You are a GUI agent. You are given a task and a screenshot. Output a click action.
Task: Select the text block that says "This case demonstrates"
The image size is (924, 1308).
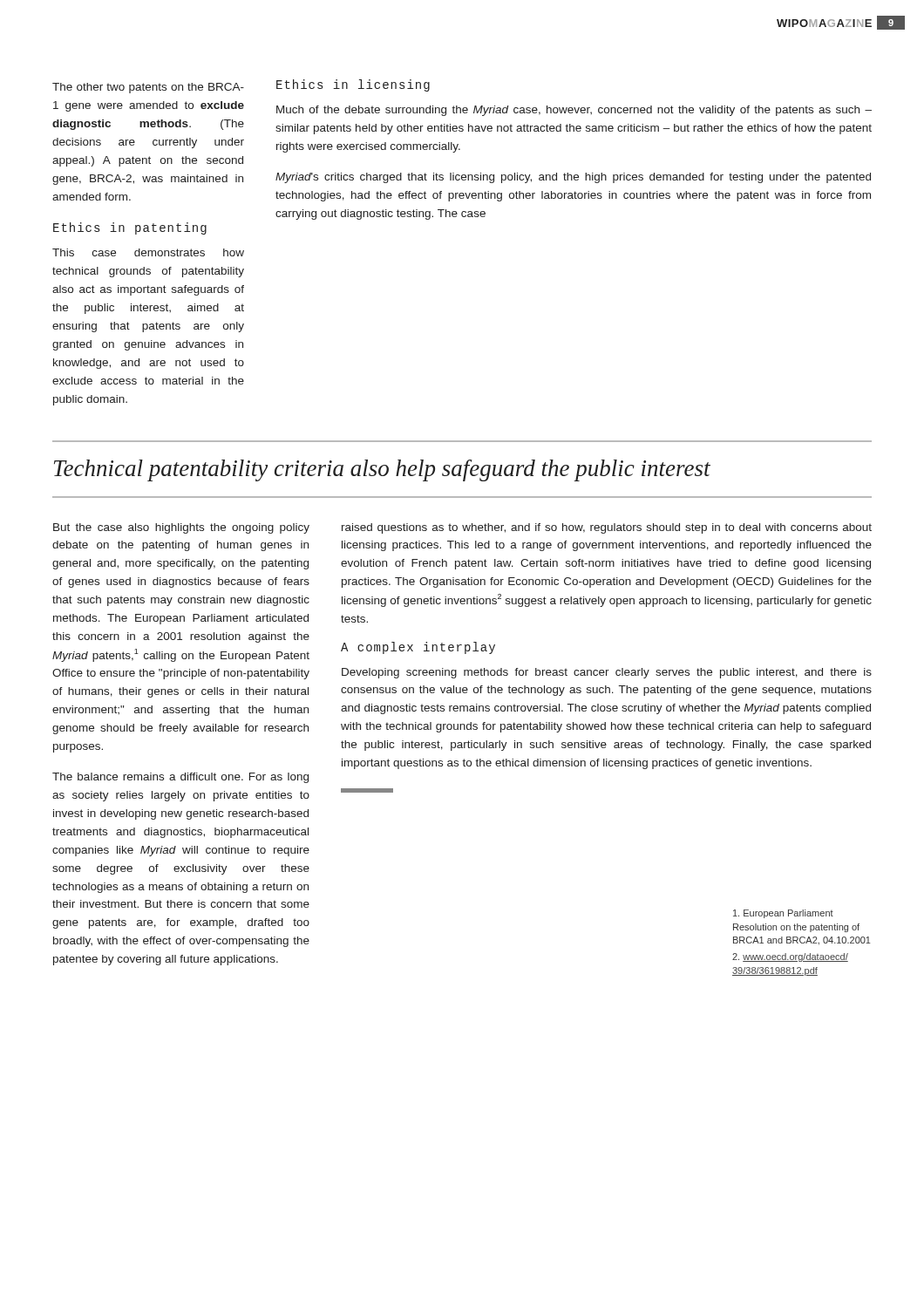tap(148, 326)
